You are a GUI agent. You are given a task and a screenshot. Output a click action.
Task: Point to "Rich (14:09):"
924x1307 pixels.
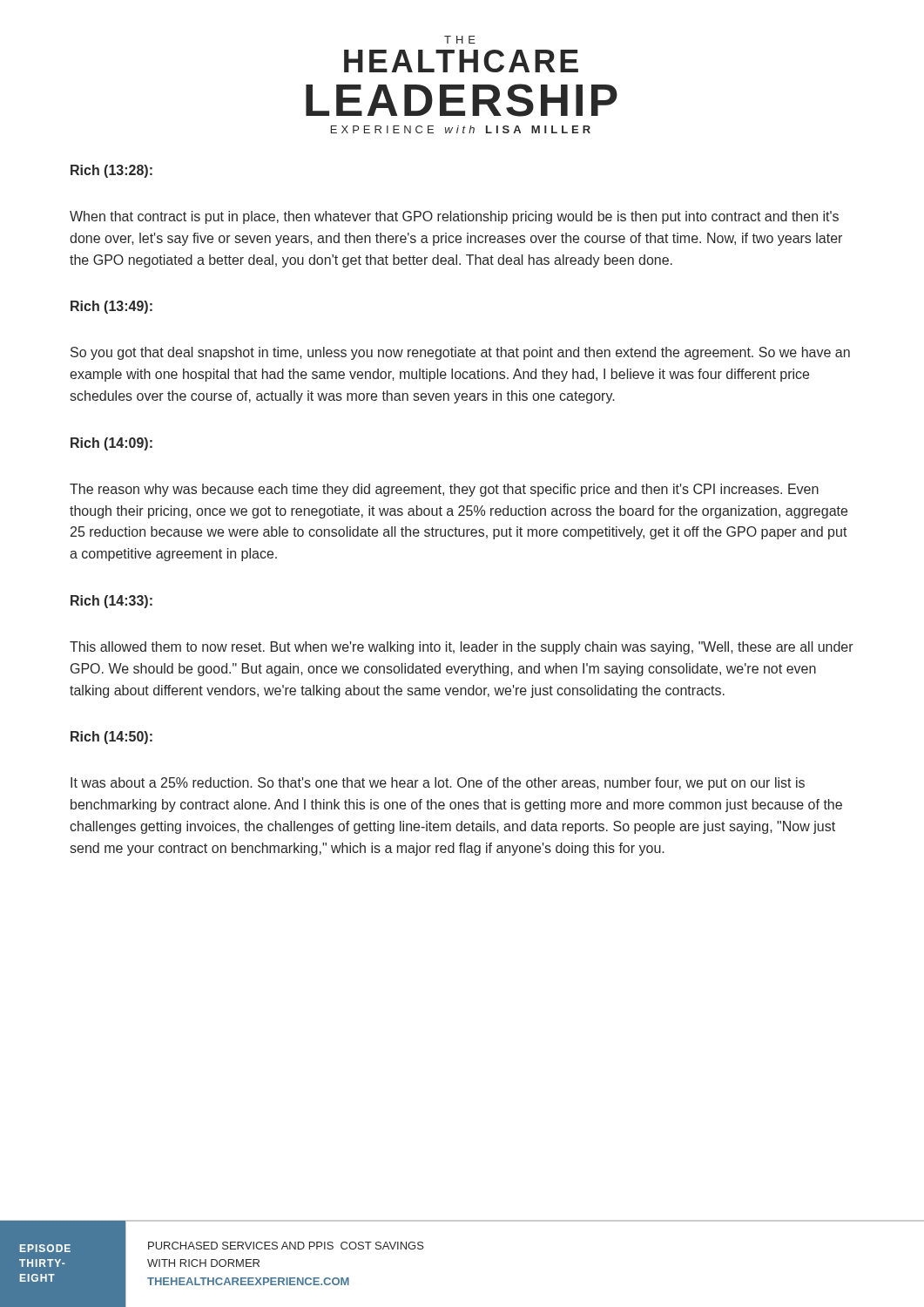coord(111,444)
